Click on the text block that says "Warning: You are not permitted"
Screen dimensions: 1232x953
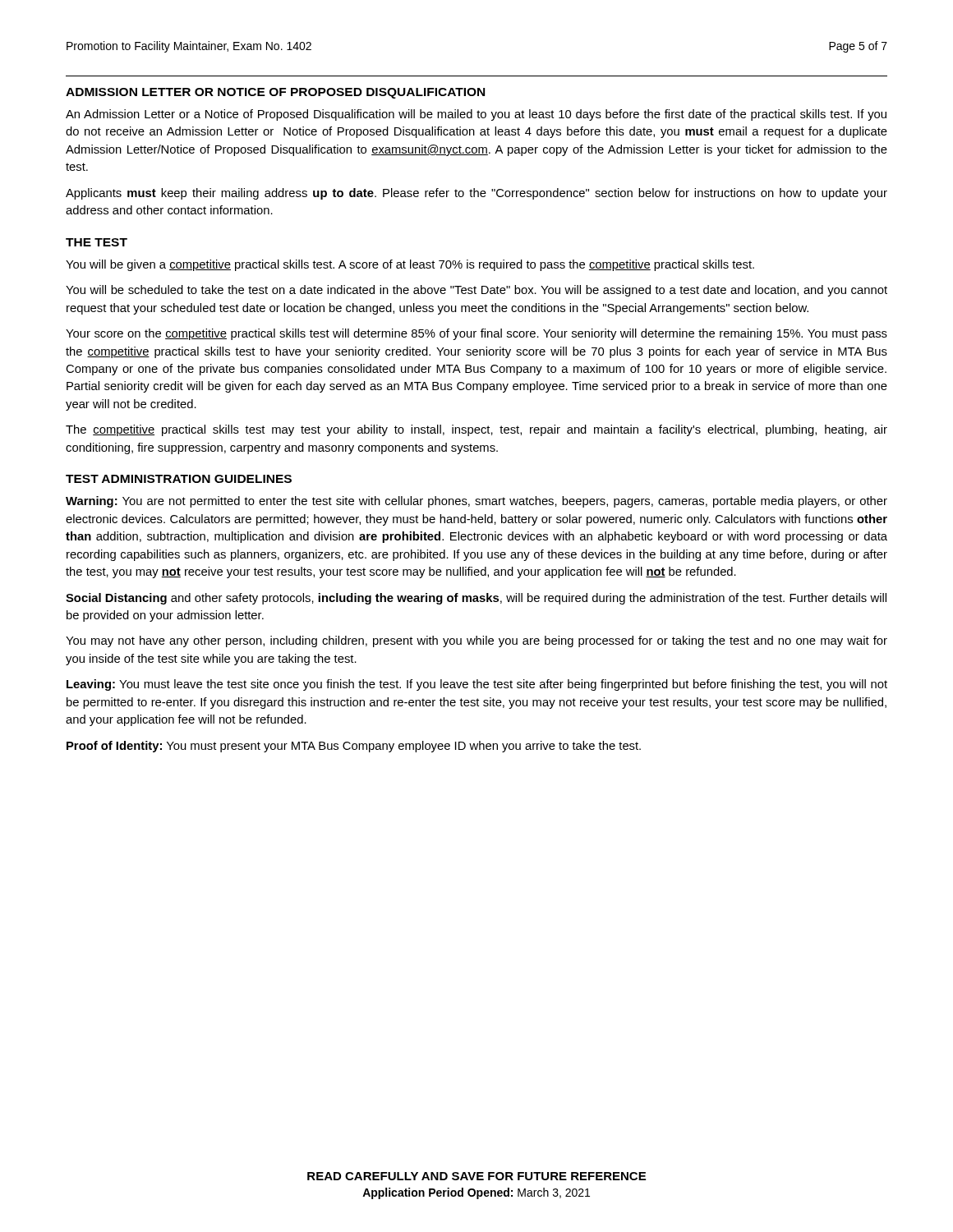[476, 536]
